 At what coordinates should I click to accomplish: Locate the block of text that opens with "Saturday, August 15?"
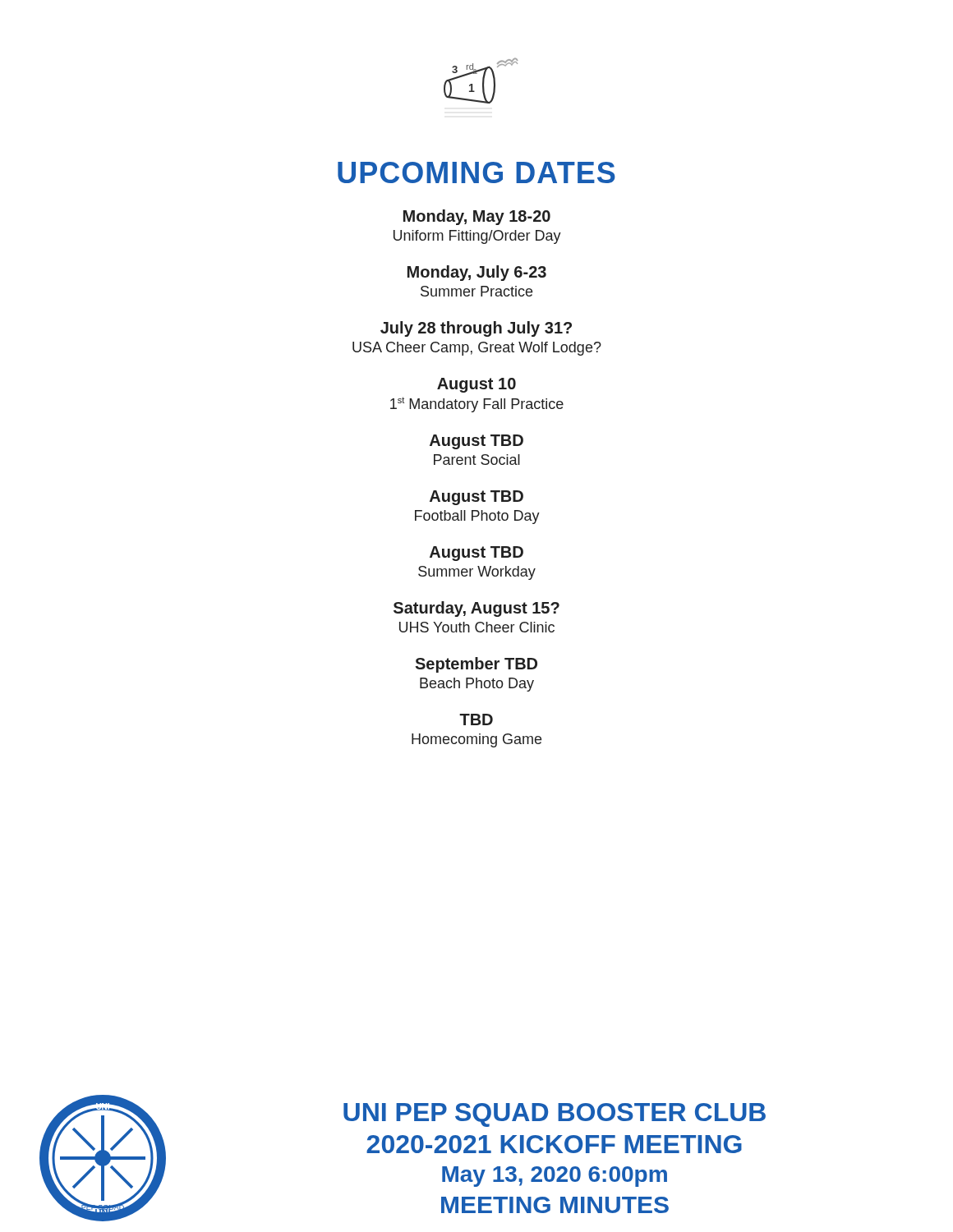click(x=476, y=618)
